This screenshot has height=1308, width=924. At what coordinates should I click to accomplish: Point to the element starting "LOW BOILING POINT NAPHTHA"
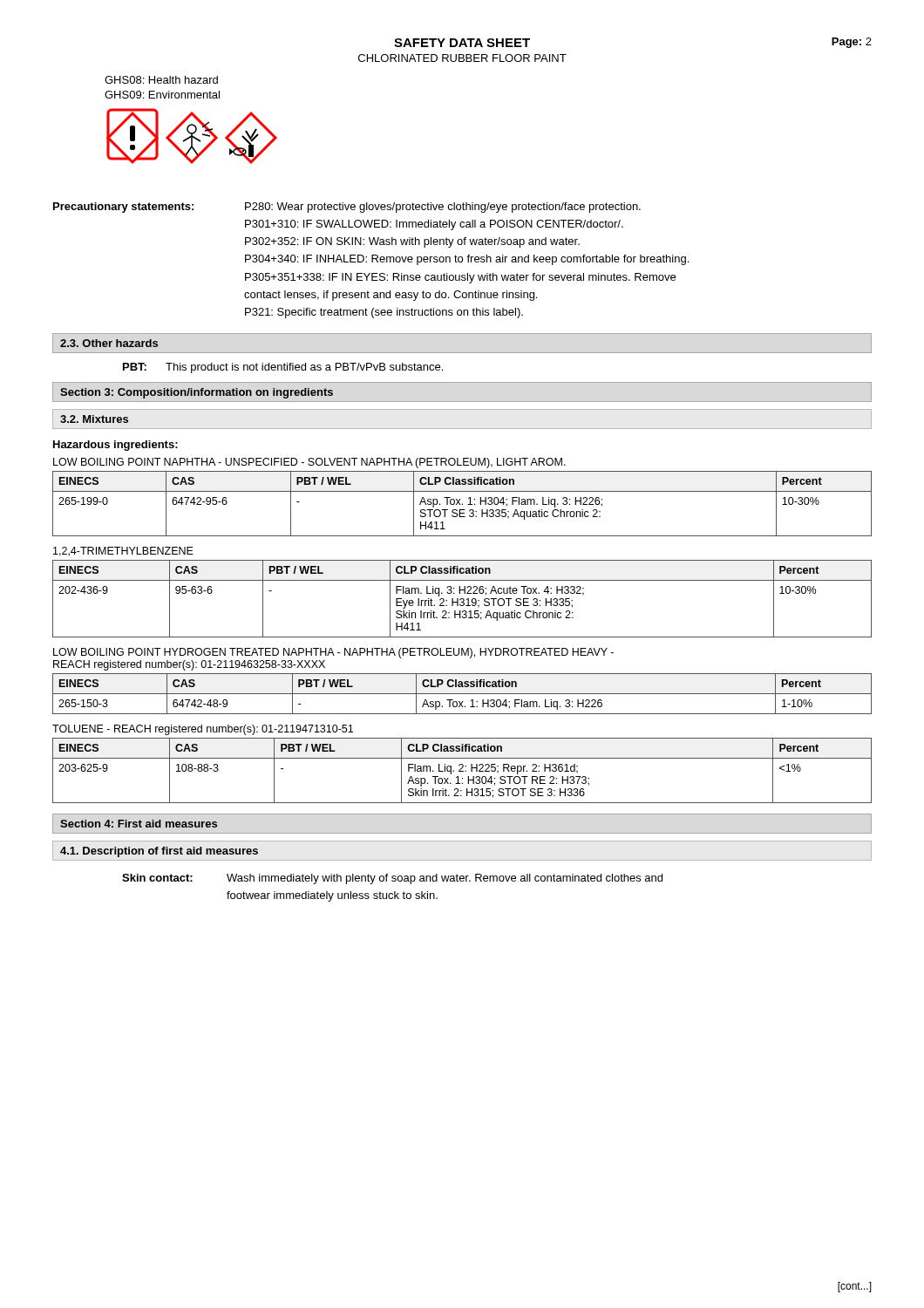tap(309, 462)
